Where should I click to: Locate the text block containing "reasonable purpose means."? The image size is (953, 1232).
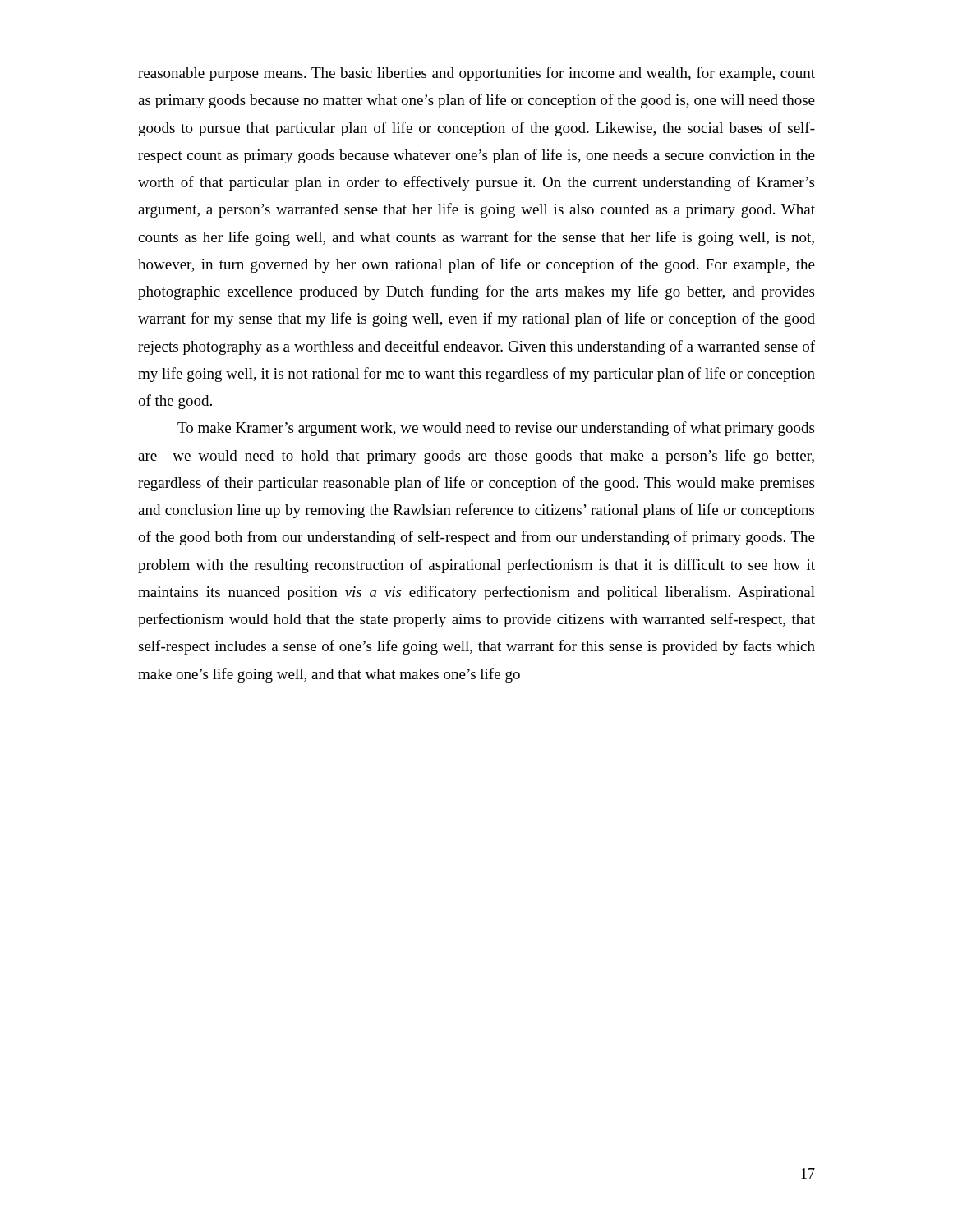click(476, 373)
